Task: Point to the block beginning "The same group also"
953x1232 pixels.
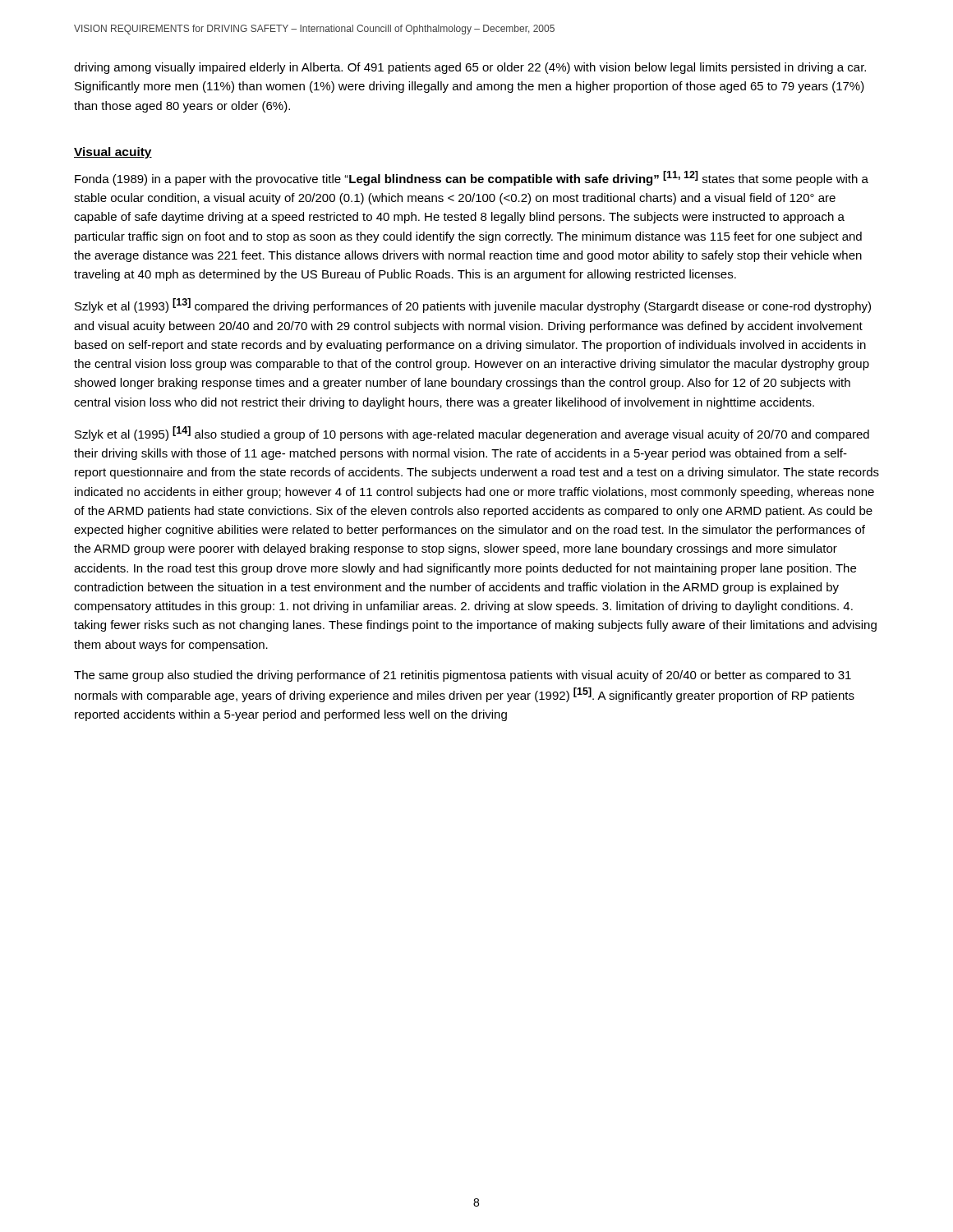Action: [x=464, y=694]
